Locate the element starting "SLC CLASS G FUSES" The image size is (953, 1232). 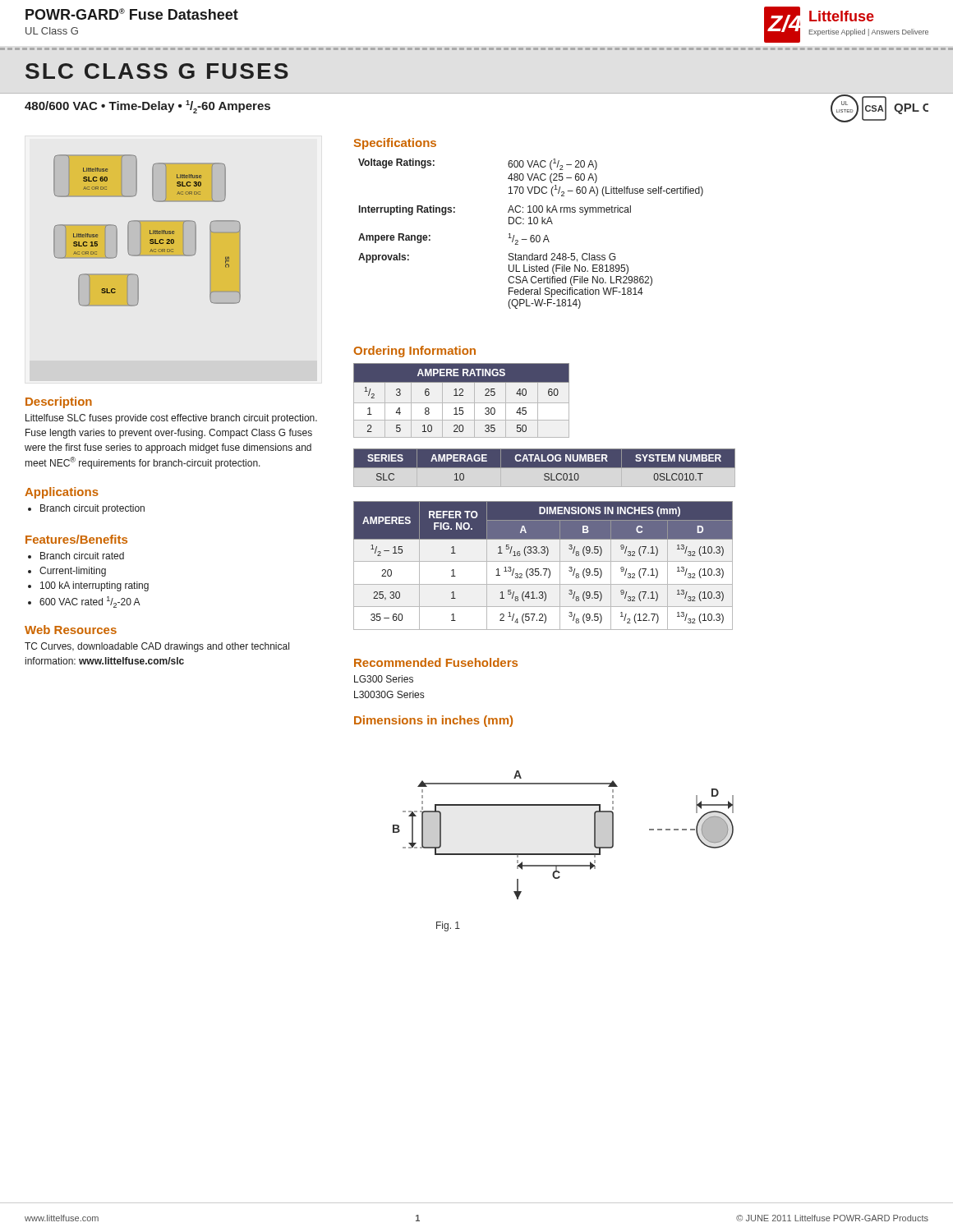[x=157, y=71]
